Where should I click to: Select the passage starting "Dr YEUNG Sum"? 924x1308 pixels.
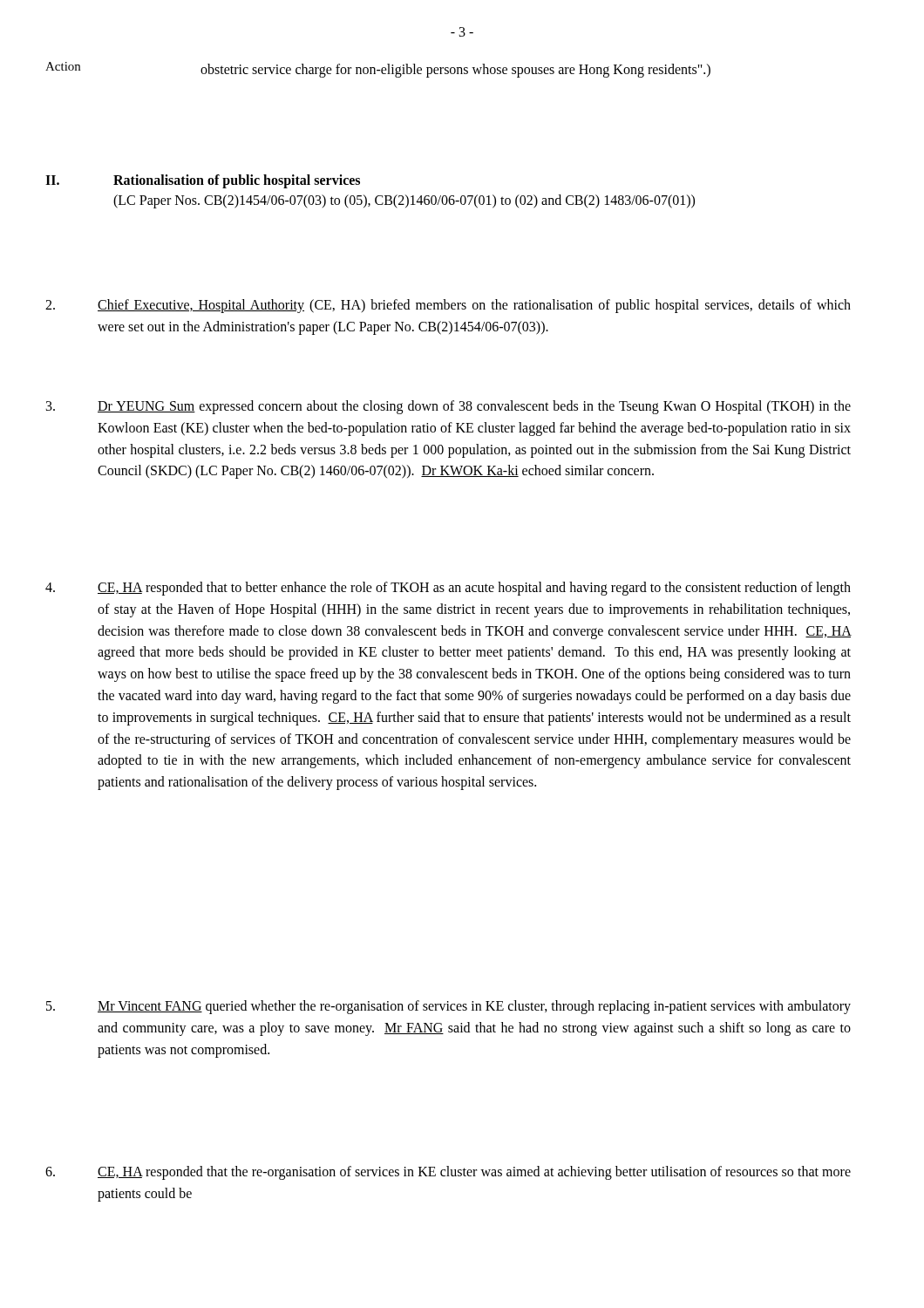point(448,439)
